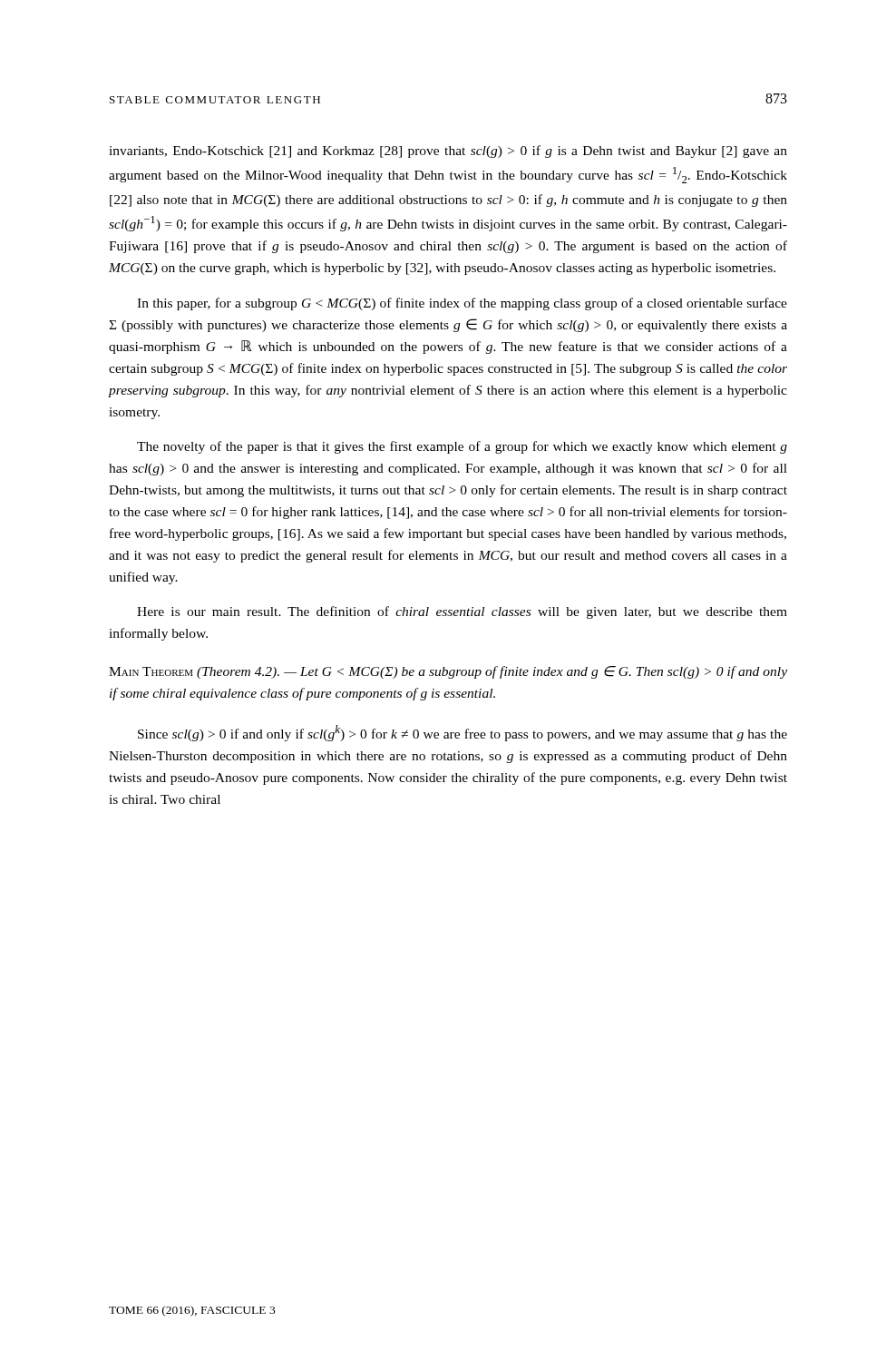The image size is (896, 1361).
Task: Where is the passage that starts "In this paper, for a subgroup"?
Action: pos(448,357)
